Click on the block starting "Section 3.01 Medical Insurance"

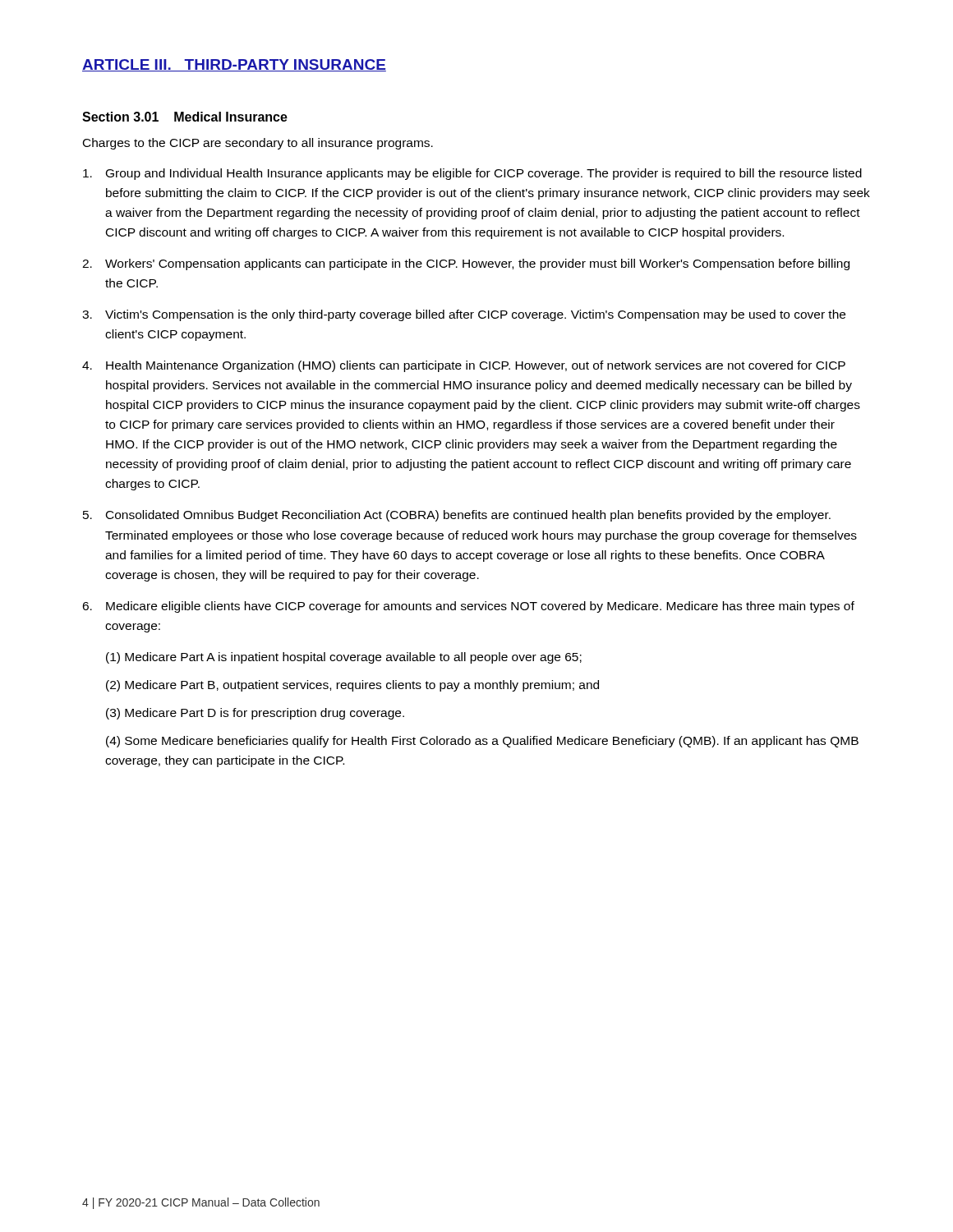185,117
